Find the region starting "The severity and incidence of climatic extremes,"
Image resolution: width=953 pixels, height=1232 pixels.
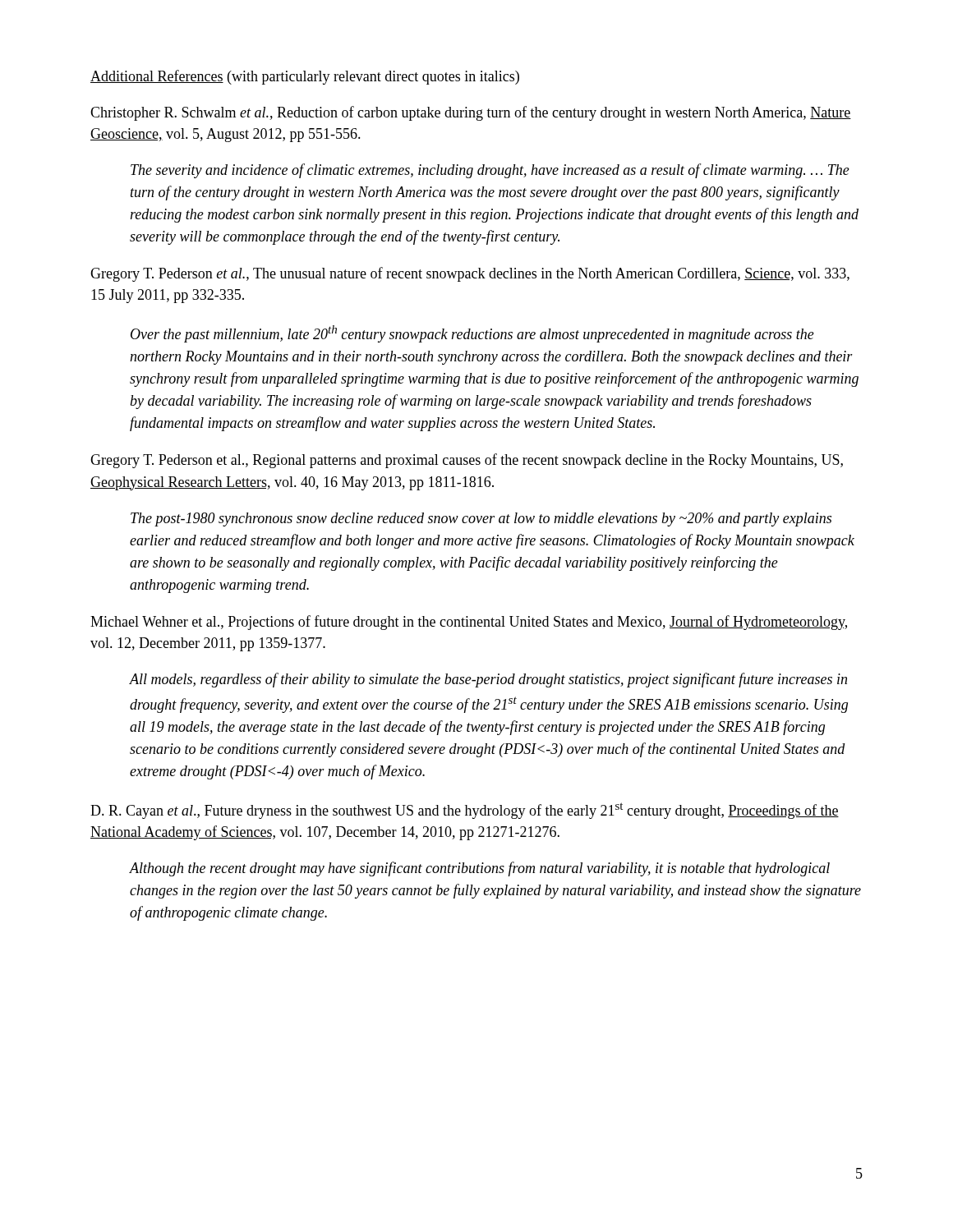[494, 204]
